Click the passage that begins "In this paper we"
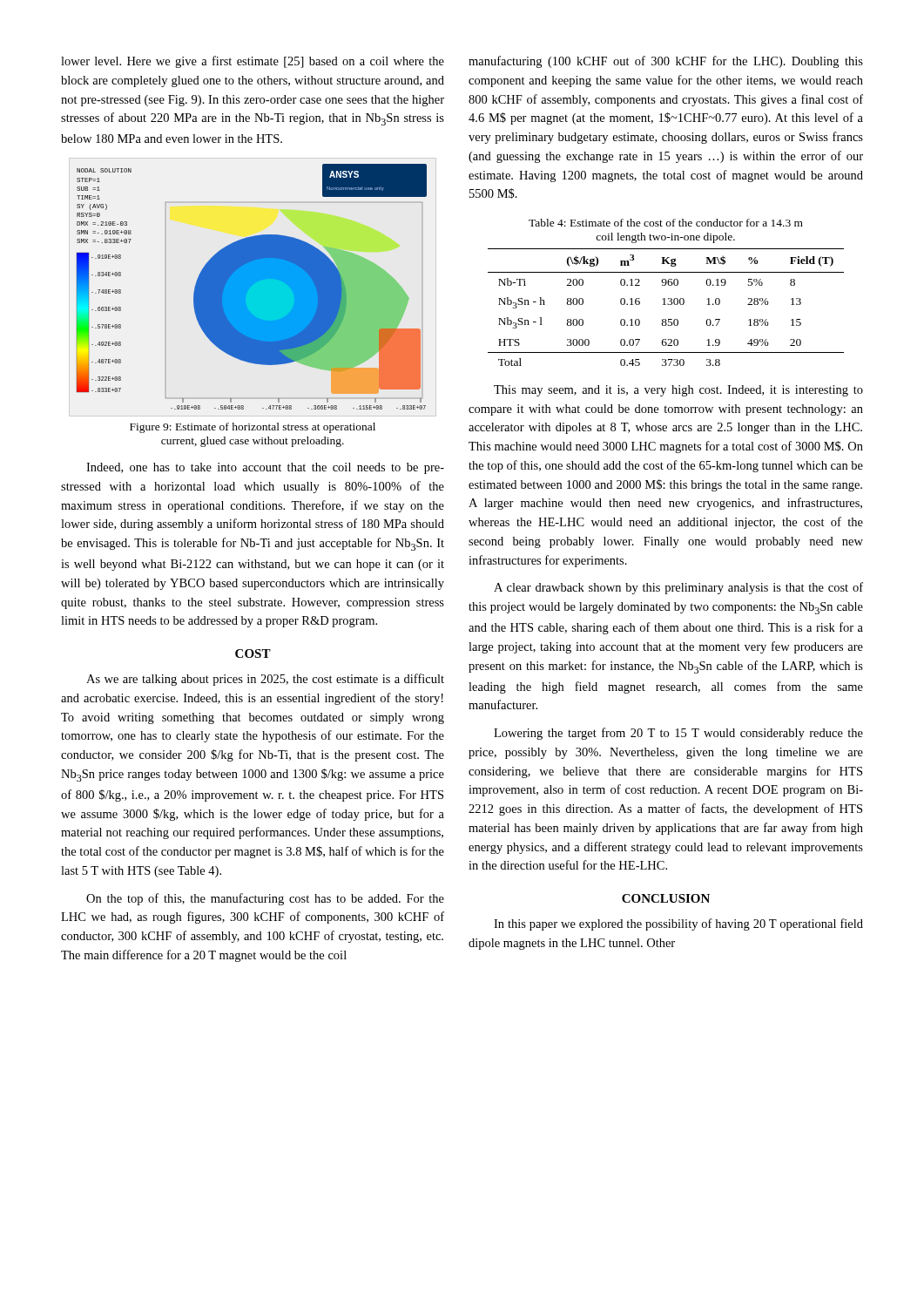 coord(666,934)
